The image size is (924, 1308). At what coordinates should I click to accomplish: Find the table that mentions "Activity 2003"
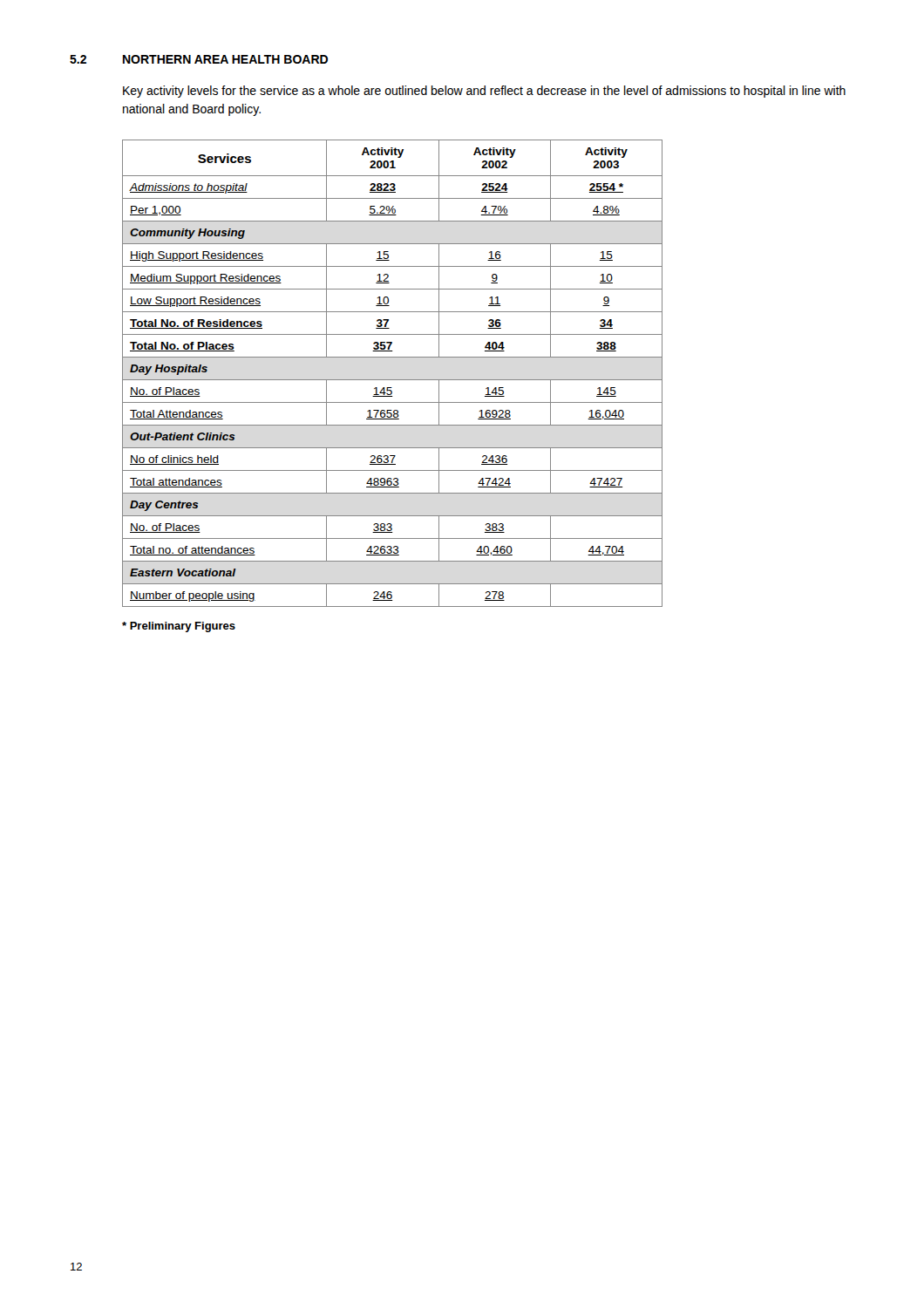488,373
